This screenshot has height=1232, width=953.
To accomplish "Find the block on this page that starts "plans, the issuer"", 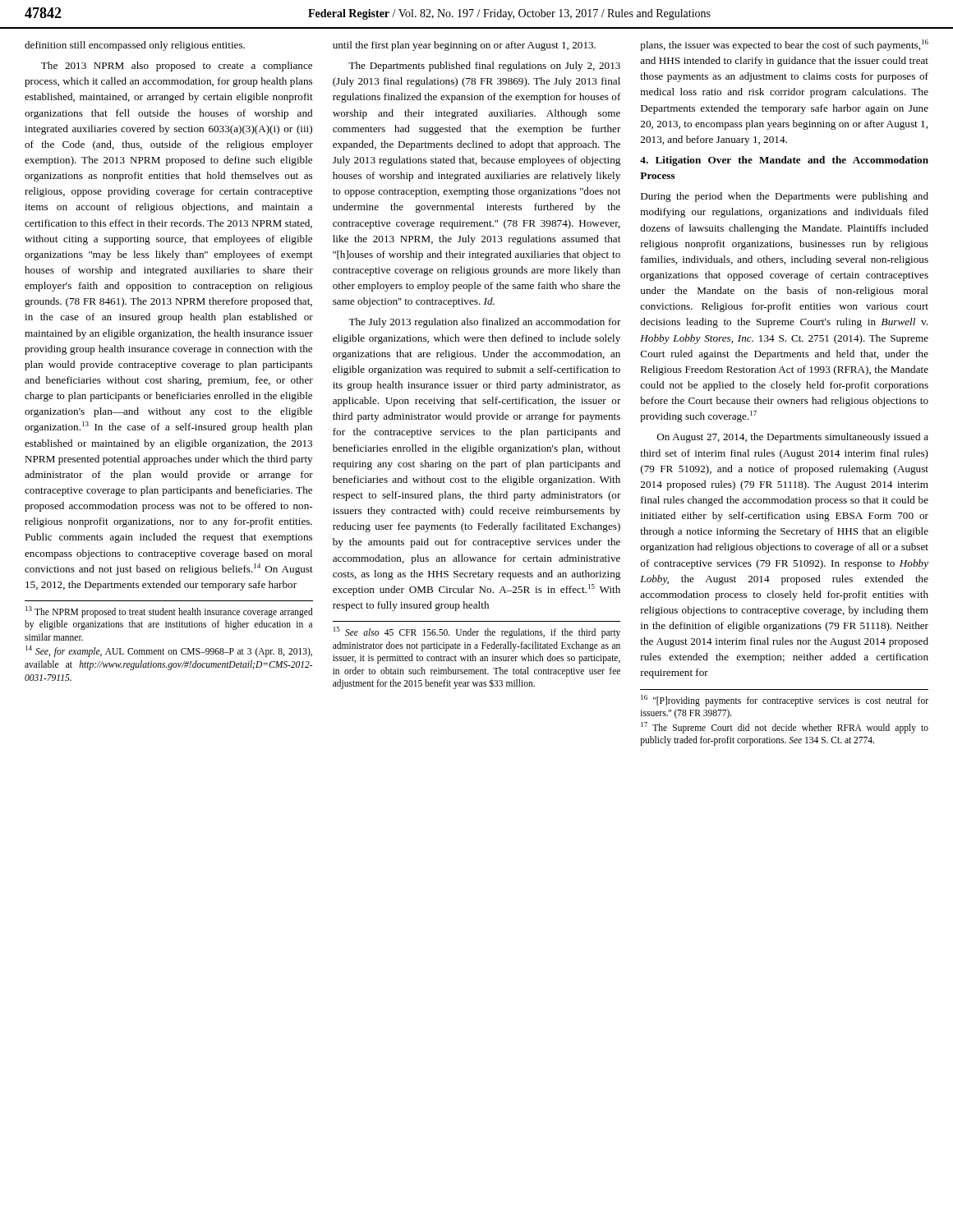I will pyautogui.click(x=784, y=92).
